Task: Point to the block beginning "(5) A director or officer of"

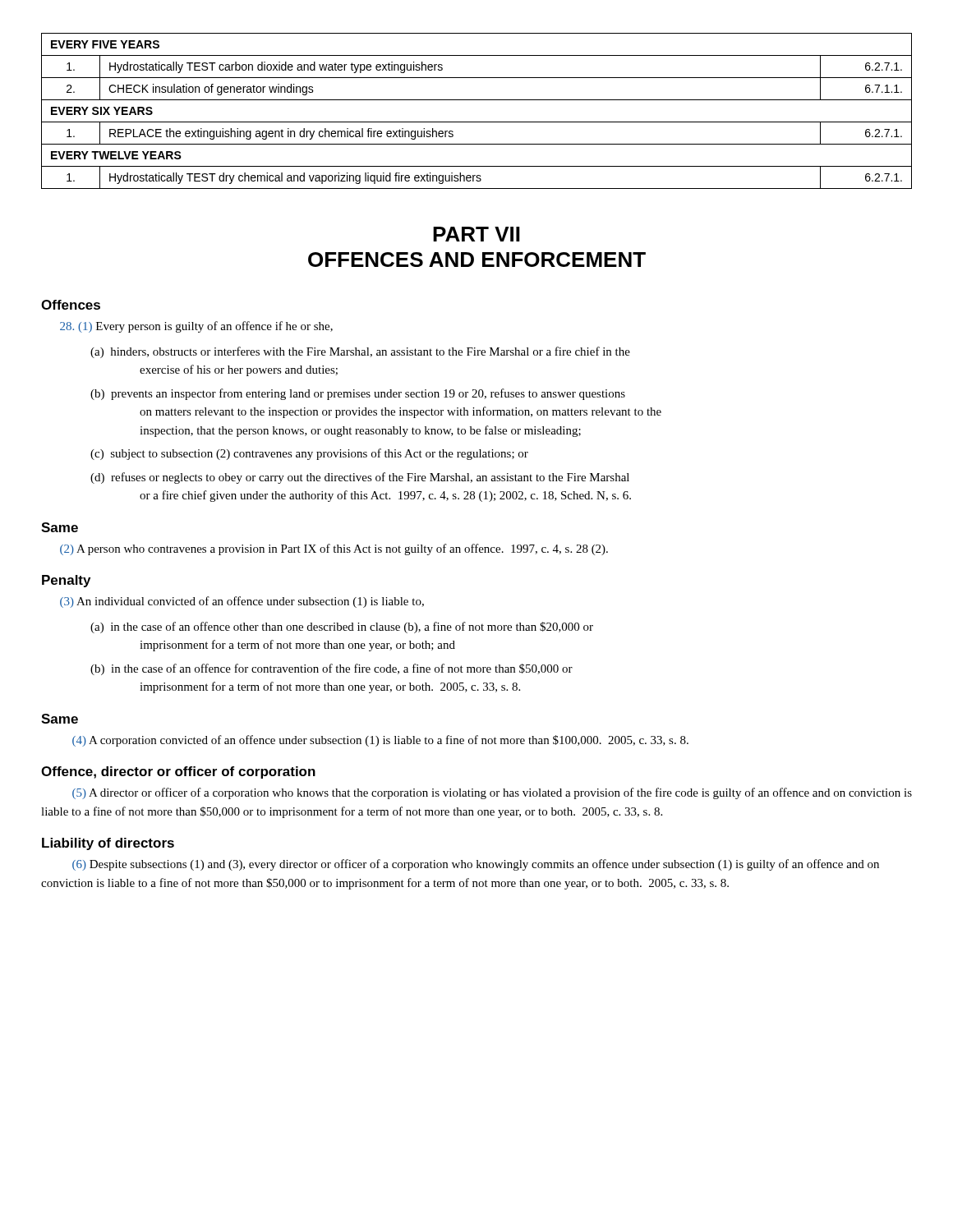Action: [x=476, y=802]
